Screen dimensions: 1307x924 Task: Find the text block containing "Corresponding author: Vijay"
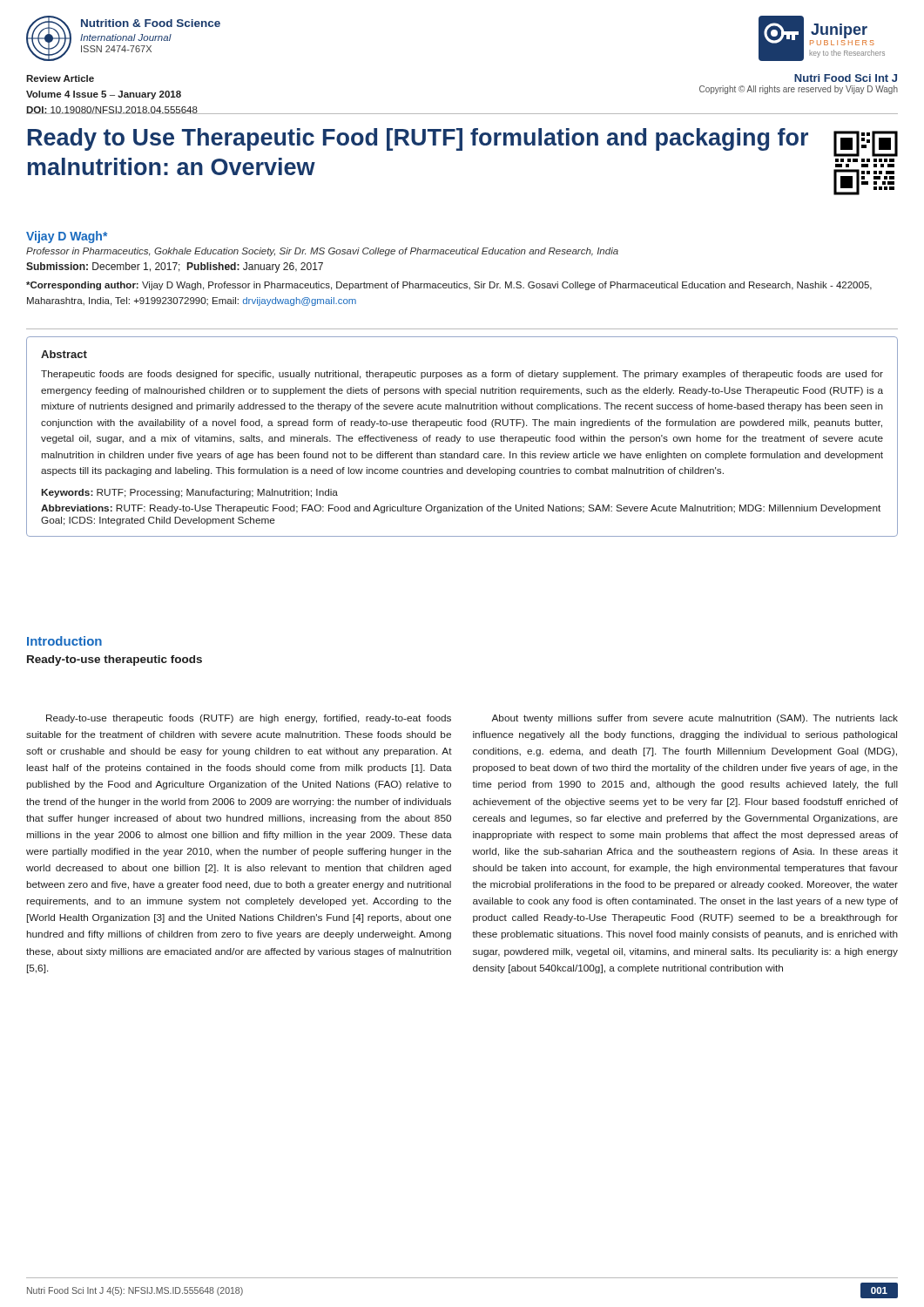click(449, 293)
